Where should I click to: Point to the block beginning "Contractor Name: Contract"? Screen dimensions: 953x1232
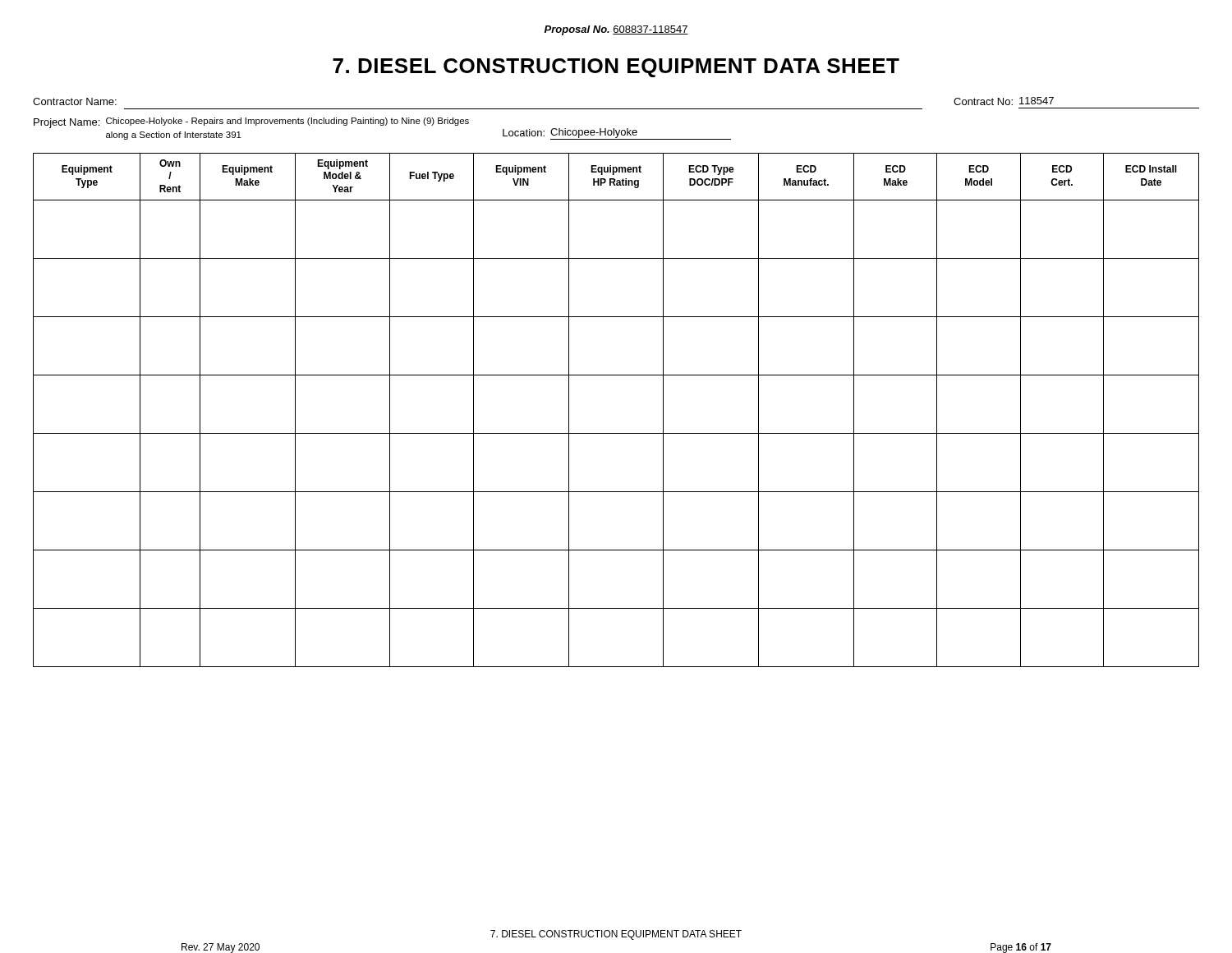[616, 101]
